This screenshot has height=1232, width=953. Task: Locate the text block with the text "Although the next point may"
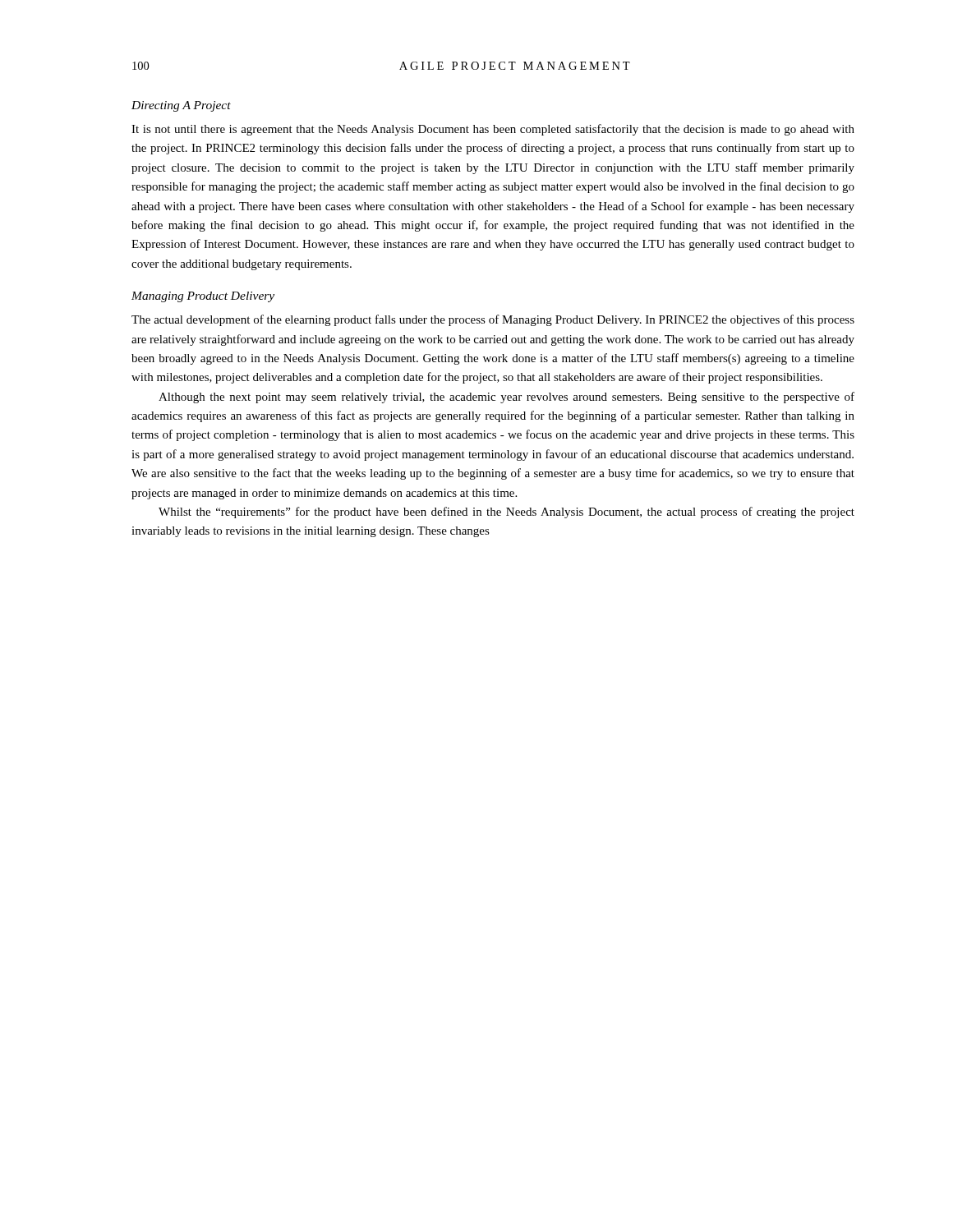[x=493, y=445]
